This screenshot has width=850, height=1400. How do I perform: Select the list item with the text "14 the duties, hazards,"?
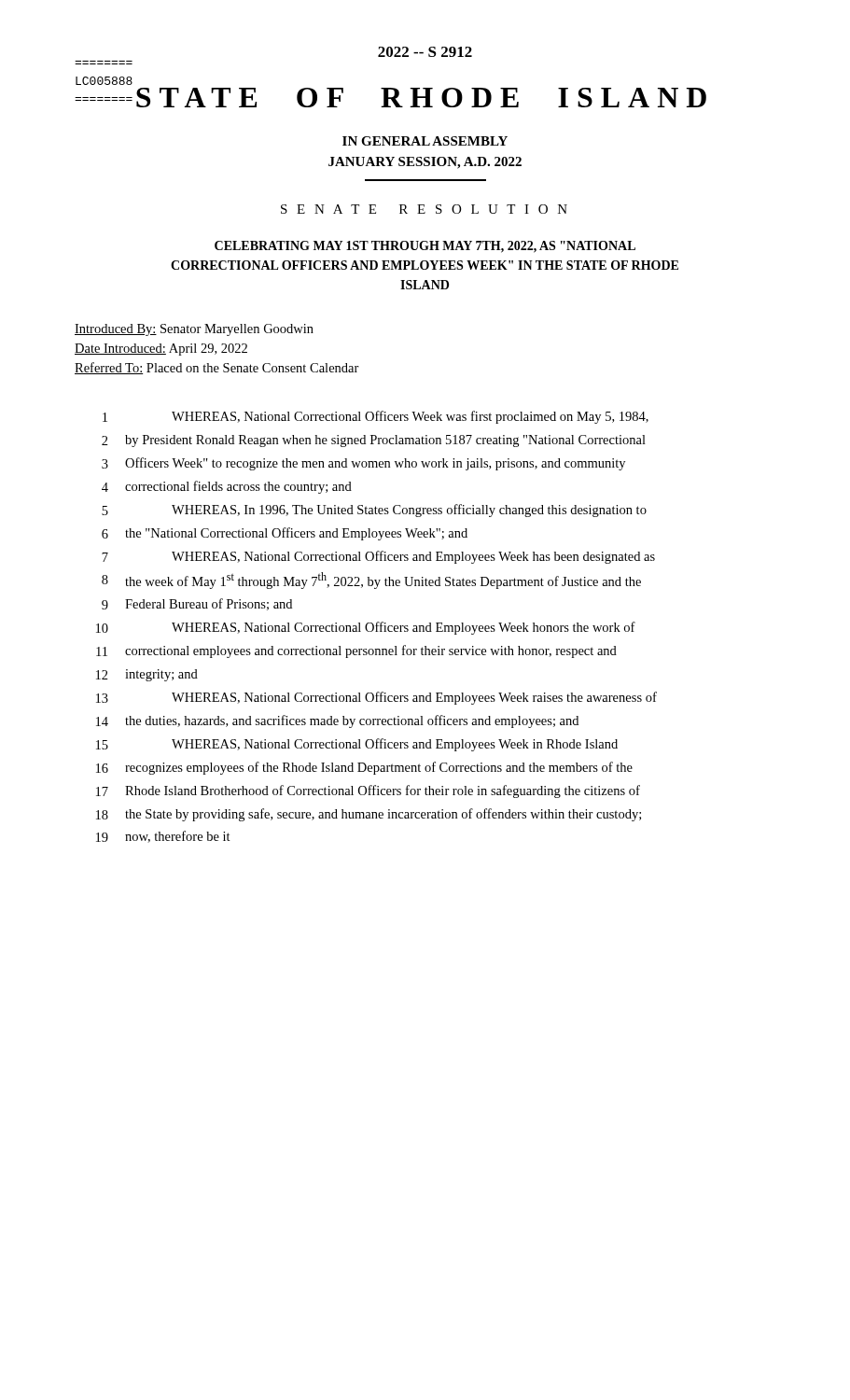point(425,722)
